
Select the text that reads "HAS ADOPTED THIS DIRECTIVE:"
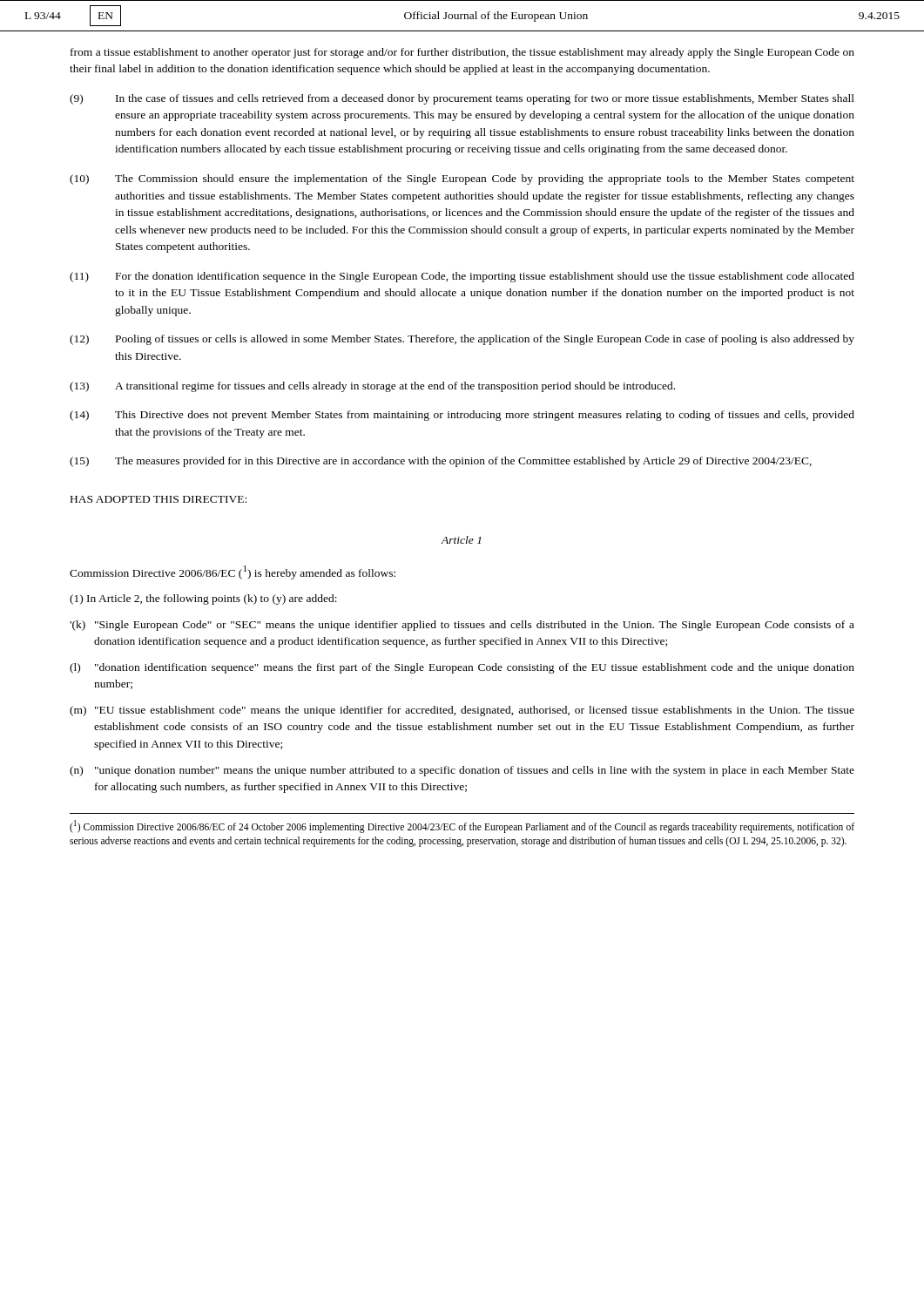tap(159, 499)
